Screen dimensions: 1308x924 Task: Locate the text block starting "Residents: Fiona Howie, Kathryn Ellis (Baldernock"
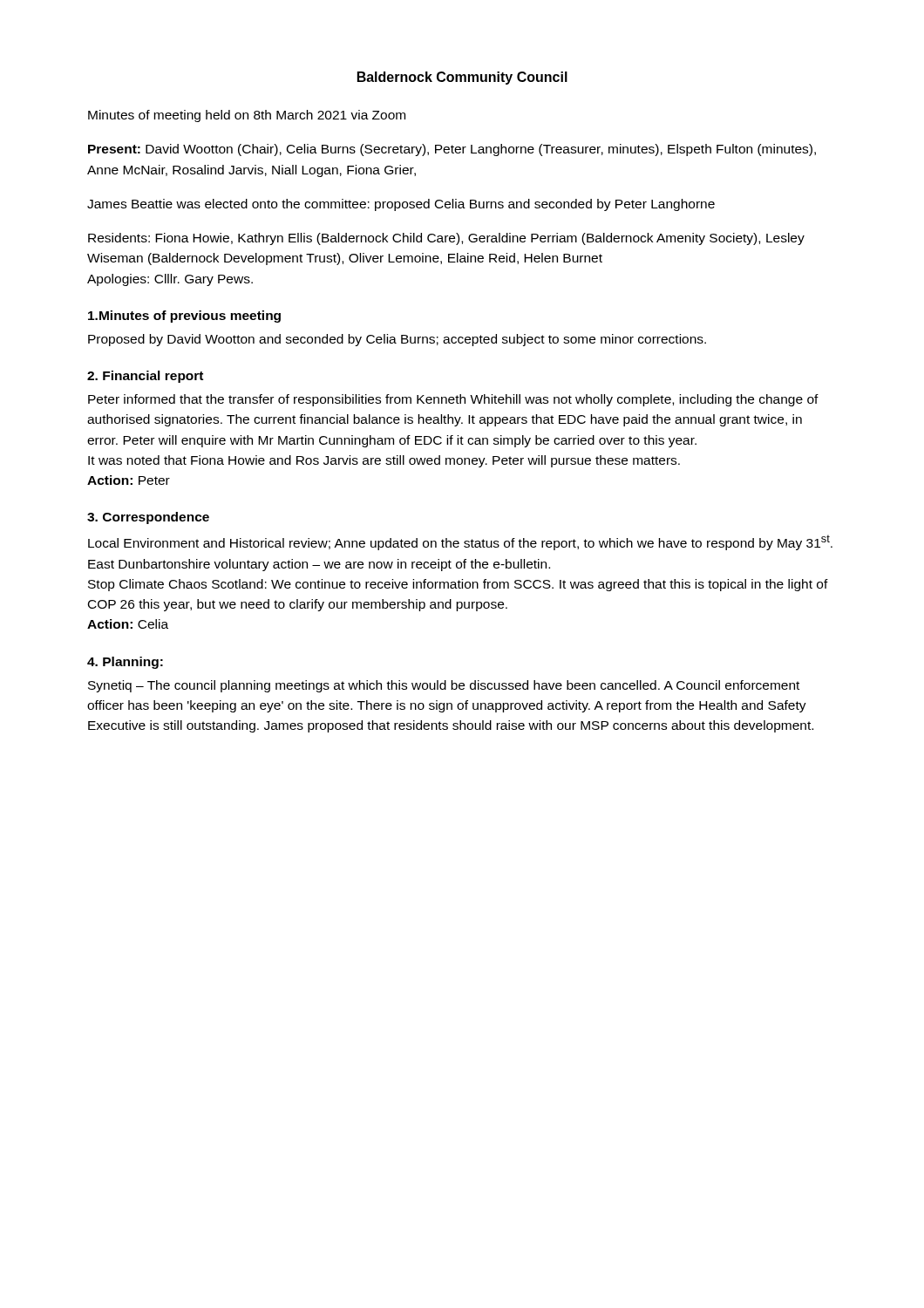click(446, 258)
